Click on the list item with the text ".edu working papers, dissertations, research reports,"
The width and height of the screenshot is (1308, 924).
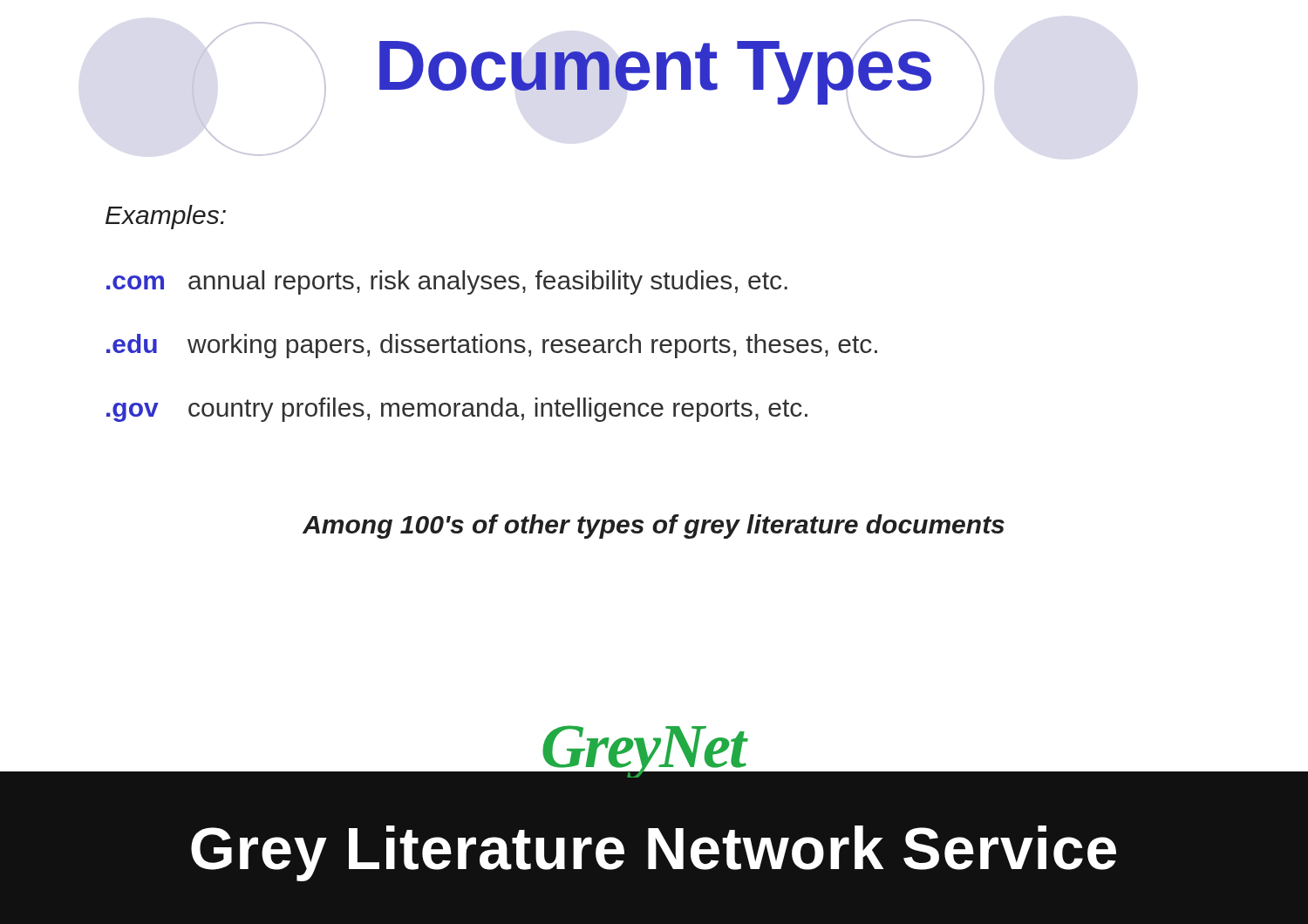pyautogui.click(x=492, y=344)
